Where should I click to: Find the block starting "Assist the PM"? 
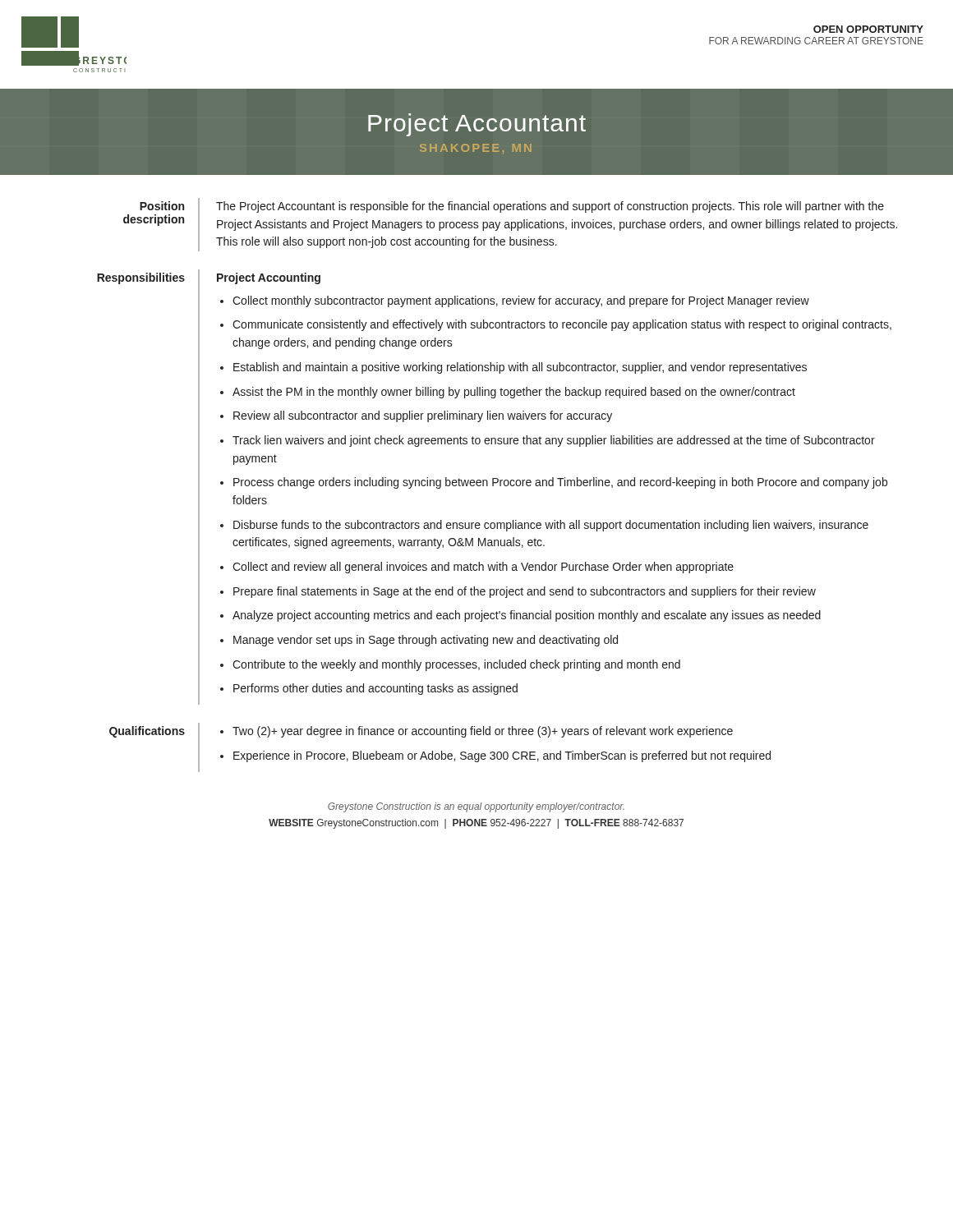pos(514,391)
